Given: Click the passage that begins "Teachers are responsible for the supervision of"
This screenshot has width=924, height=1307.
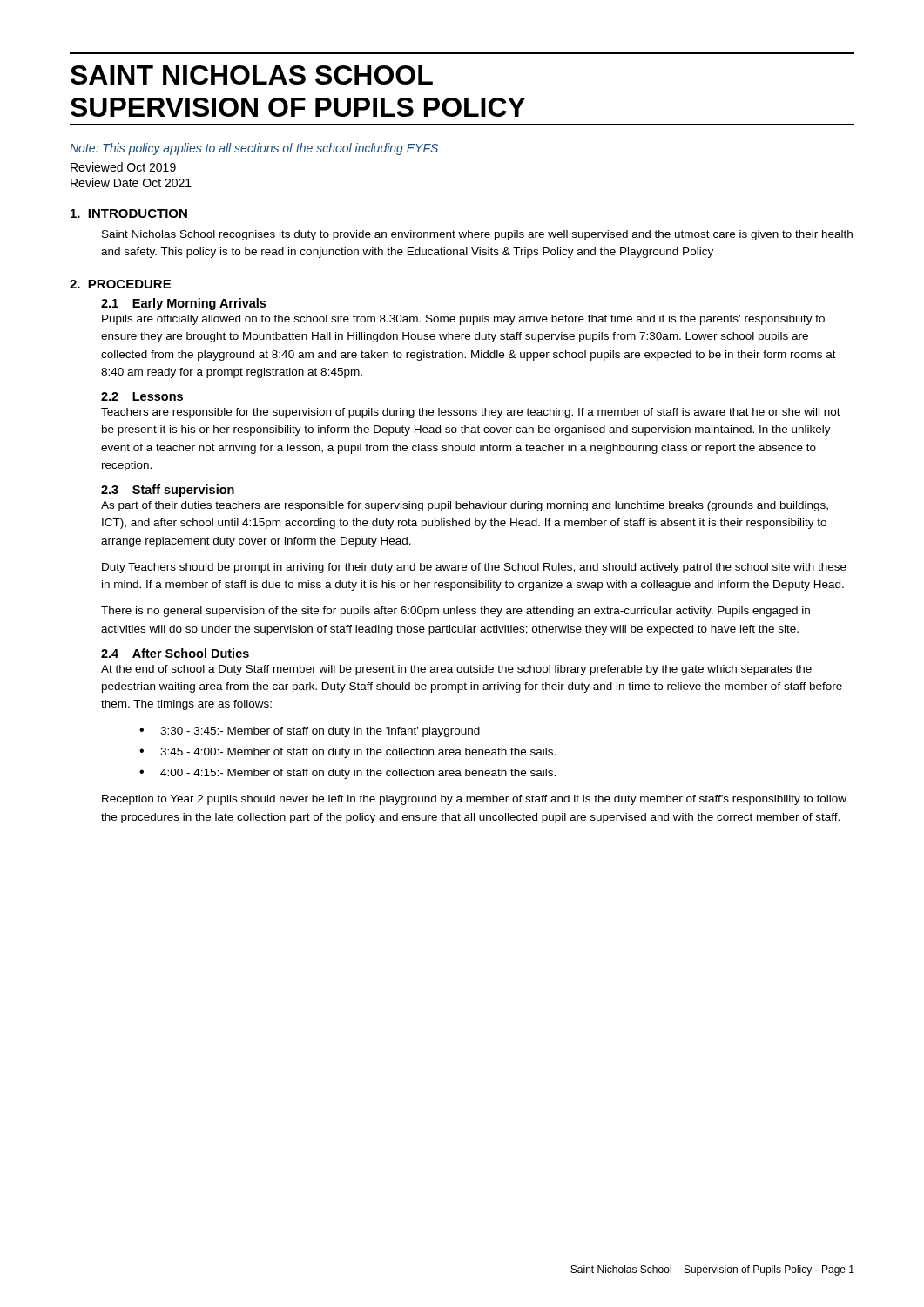Looking at the screenshot, I should click(470, 438).
